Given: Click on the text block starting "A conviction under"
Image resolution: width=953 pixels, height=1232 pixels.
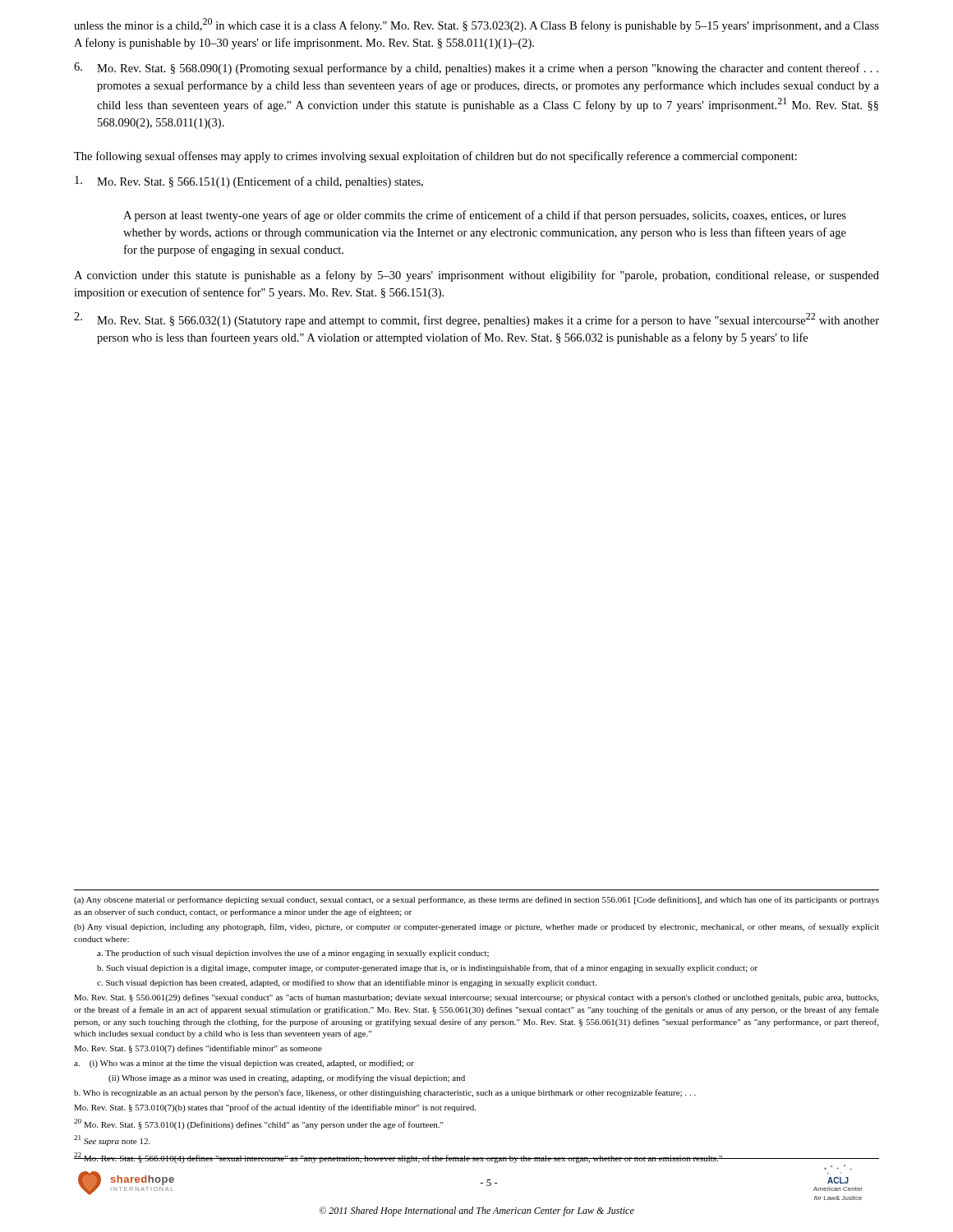Looking at the screenshot, I should pos(476,284).
